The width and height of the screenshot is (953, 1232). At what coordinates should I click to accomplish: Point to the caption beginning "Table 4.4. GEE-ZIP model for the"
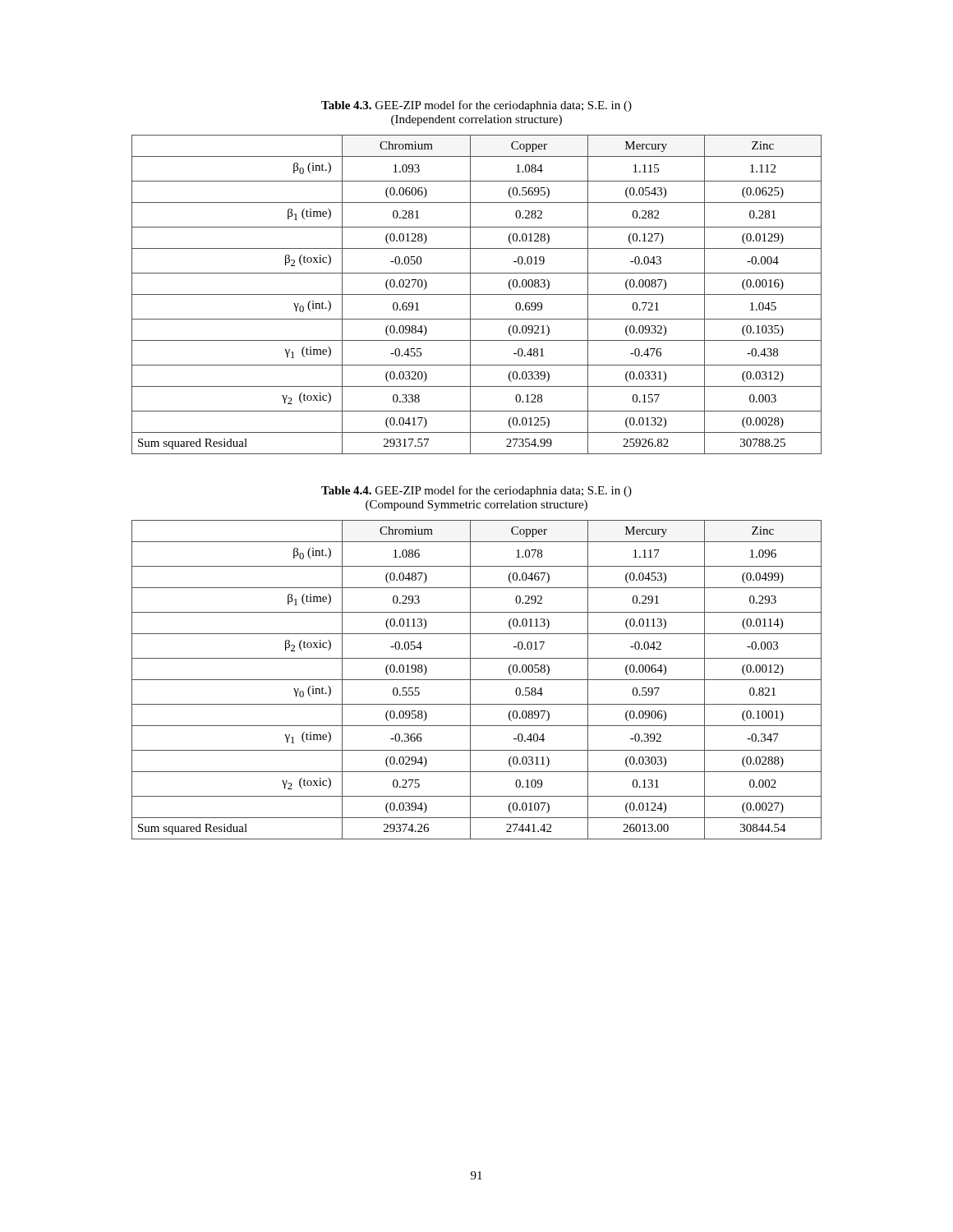476,498
